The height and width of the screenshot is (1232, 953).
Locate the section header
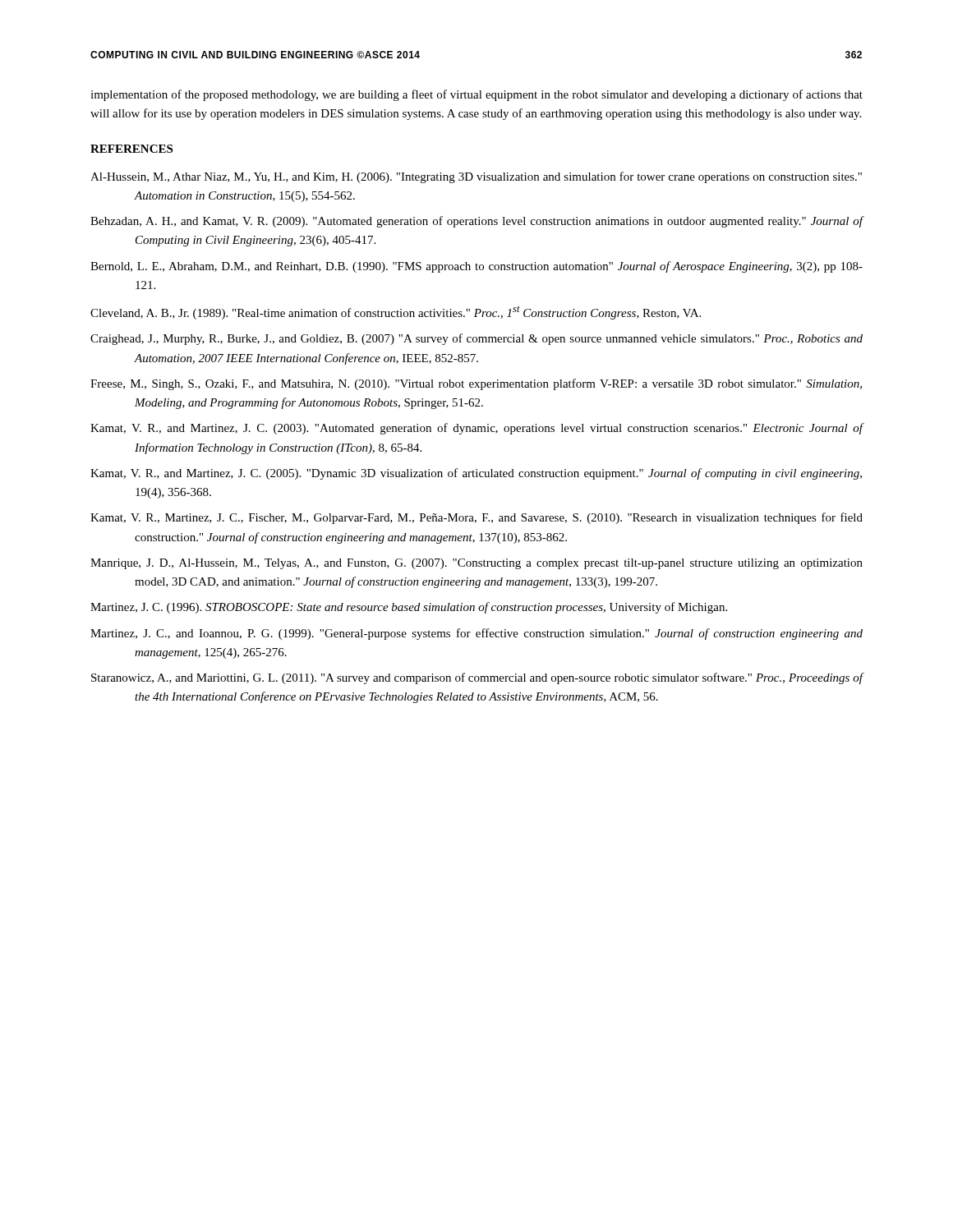pos(132,148)
